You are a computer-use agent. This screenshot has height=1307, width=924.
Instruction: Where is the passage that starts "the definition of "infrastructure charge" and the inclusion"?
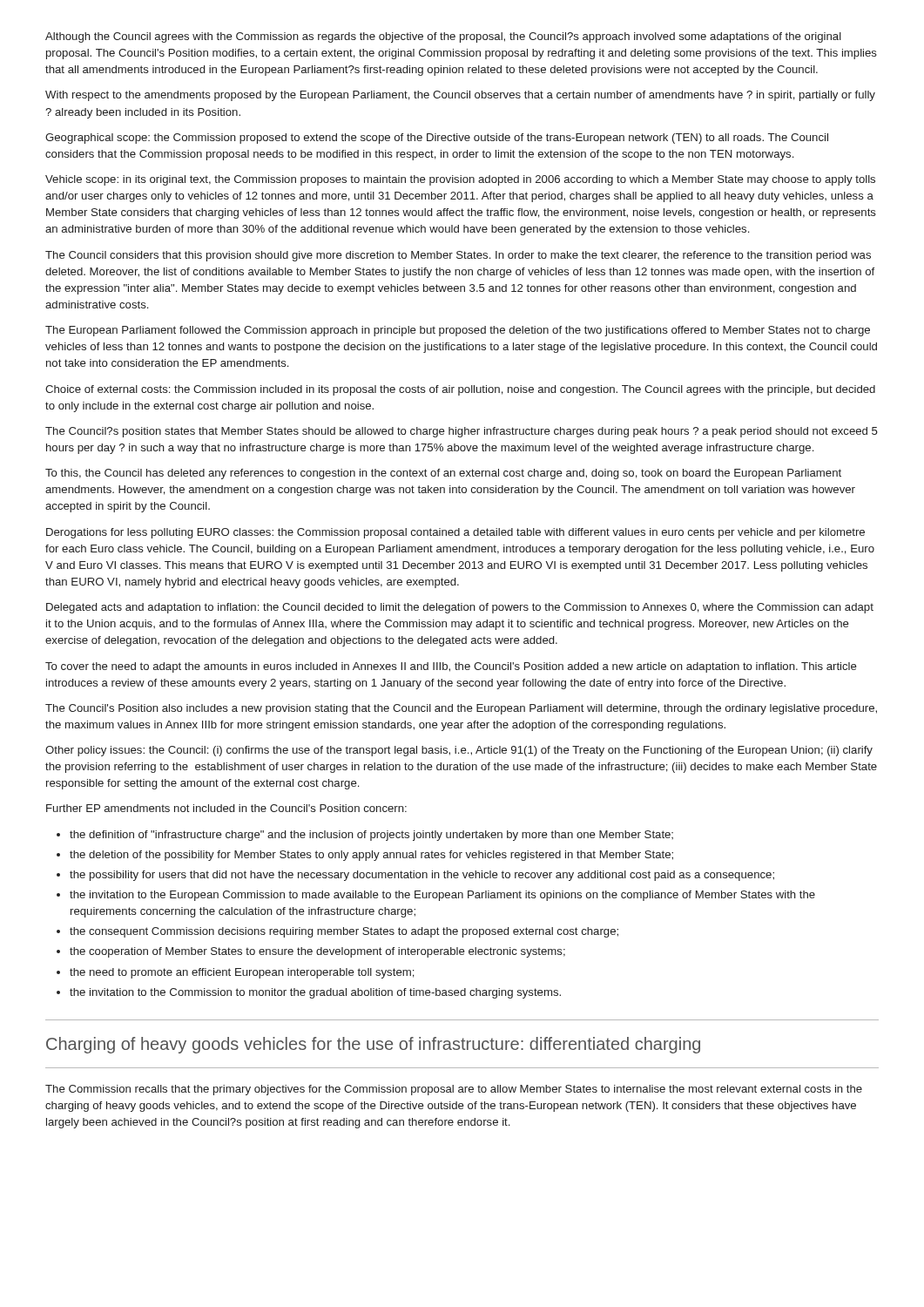tap(474, 834)
